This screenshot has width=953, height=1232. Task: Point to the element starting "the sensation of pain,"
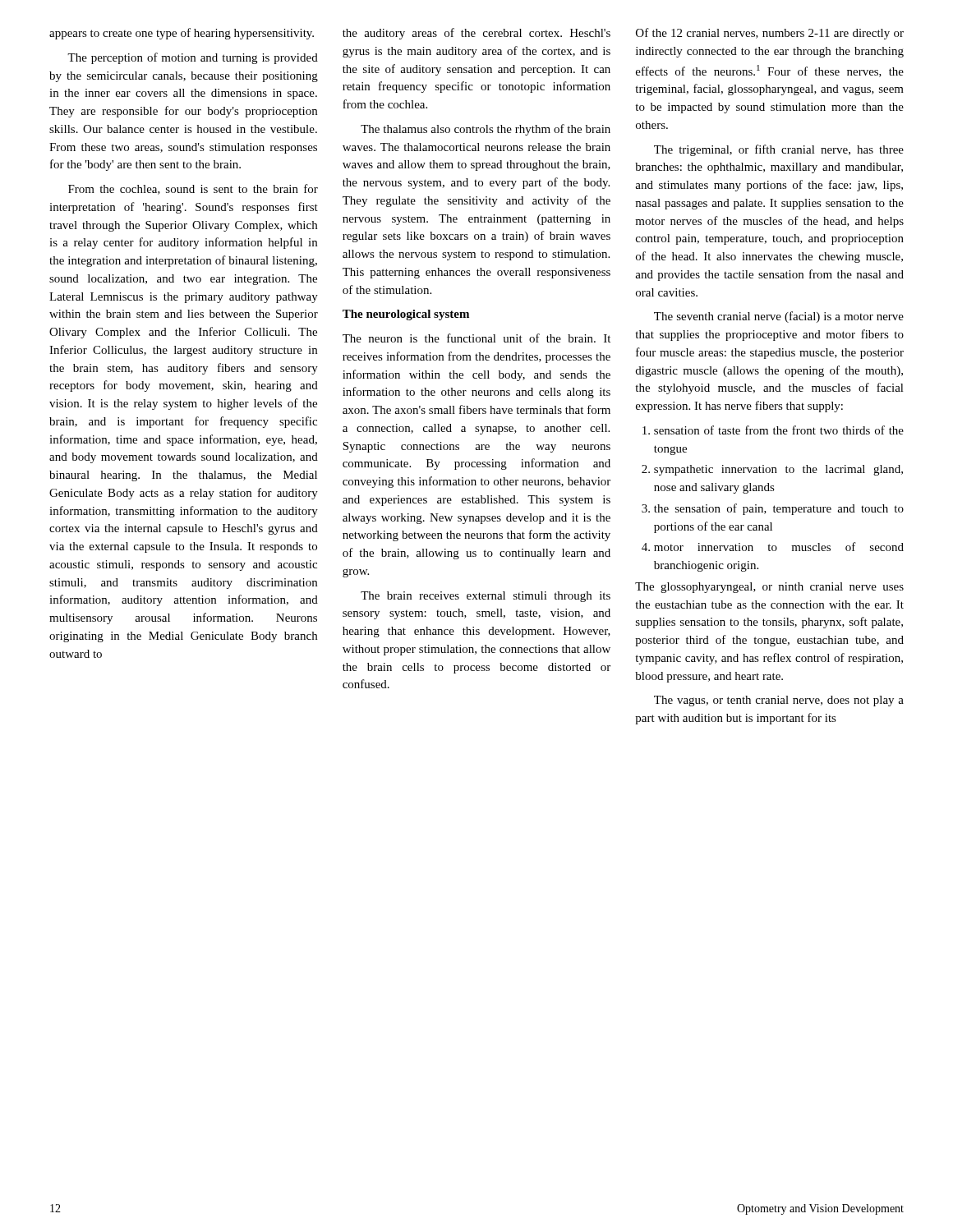coord(779,517)
